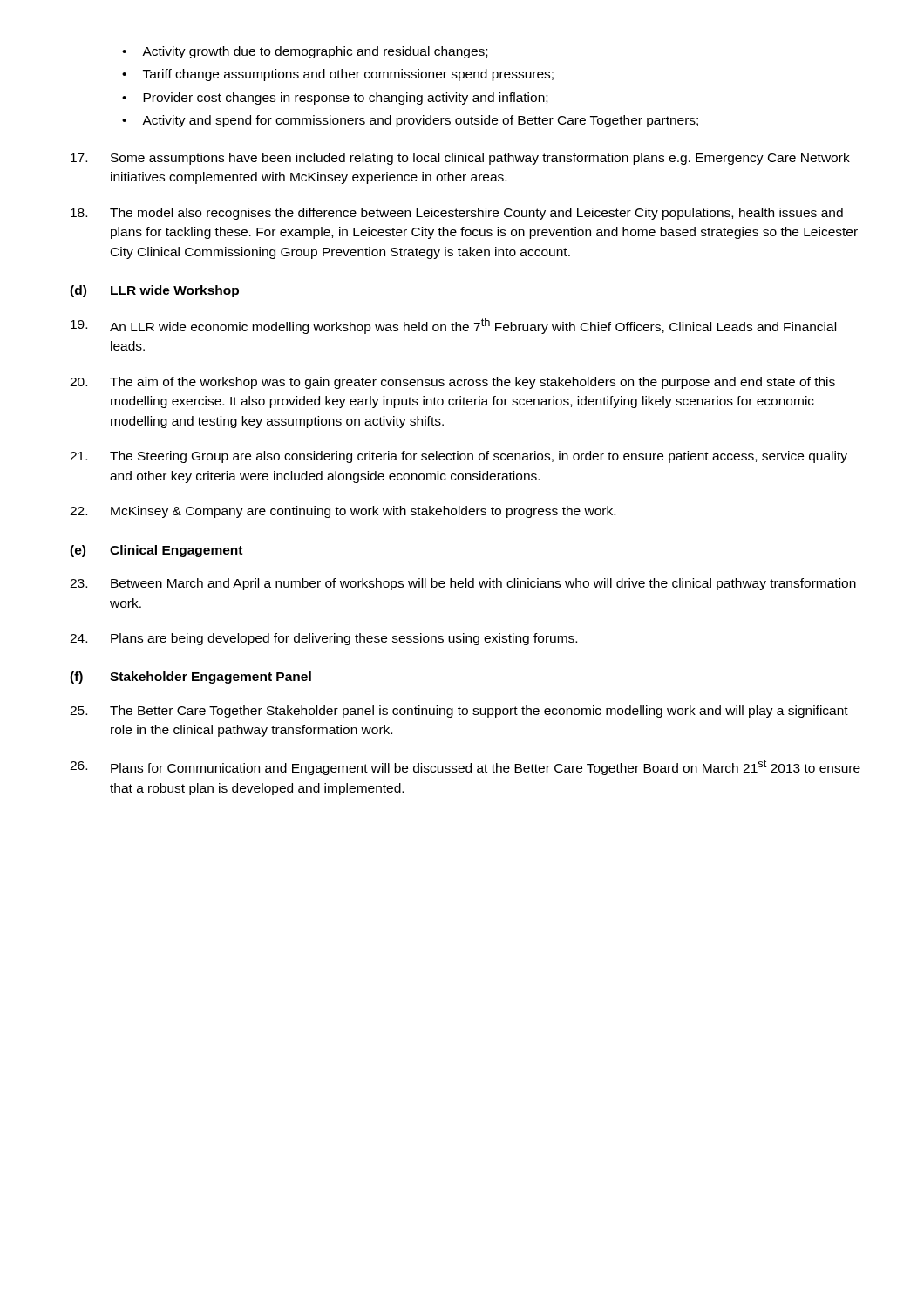
Task: Click on the text starting "• Activity growth due to demographic"
Action: (x=305, y=52)
